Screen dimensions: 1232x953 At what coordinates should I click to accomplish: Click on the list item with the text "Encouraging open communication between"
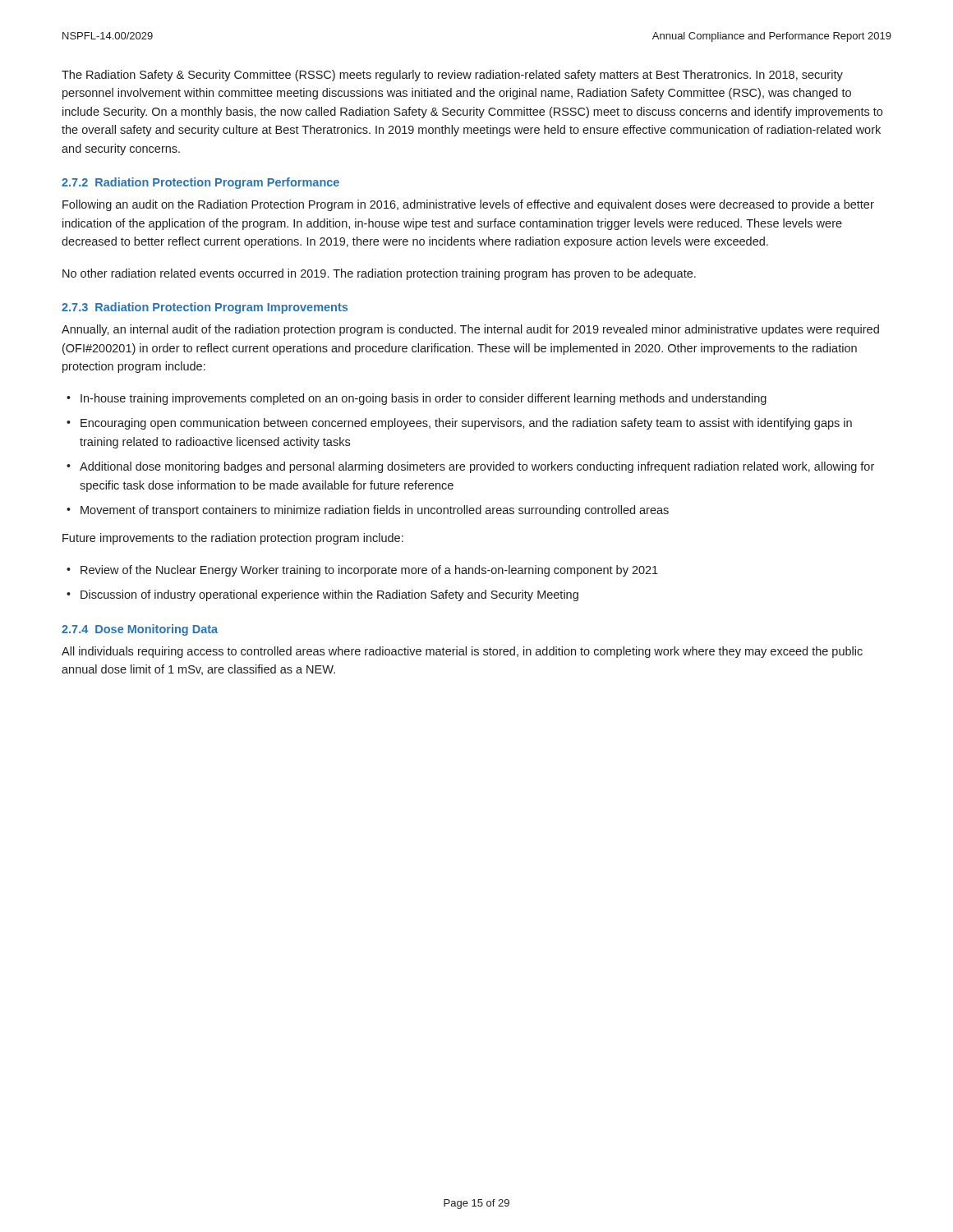[x=466, y=432]
